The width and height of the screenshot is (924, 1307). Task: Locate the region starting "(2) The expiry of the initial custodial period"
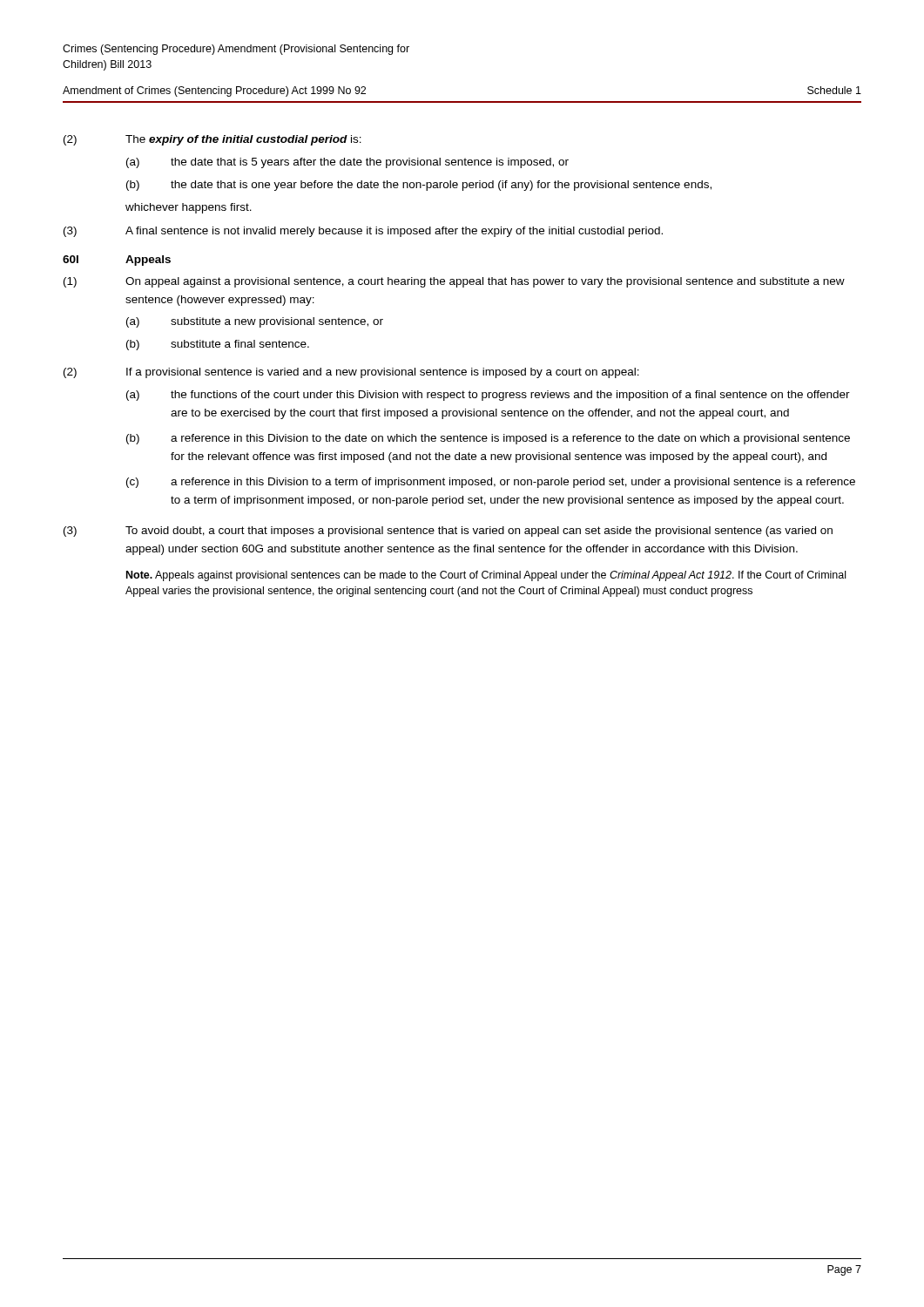pos(462,174)
